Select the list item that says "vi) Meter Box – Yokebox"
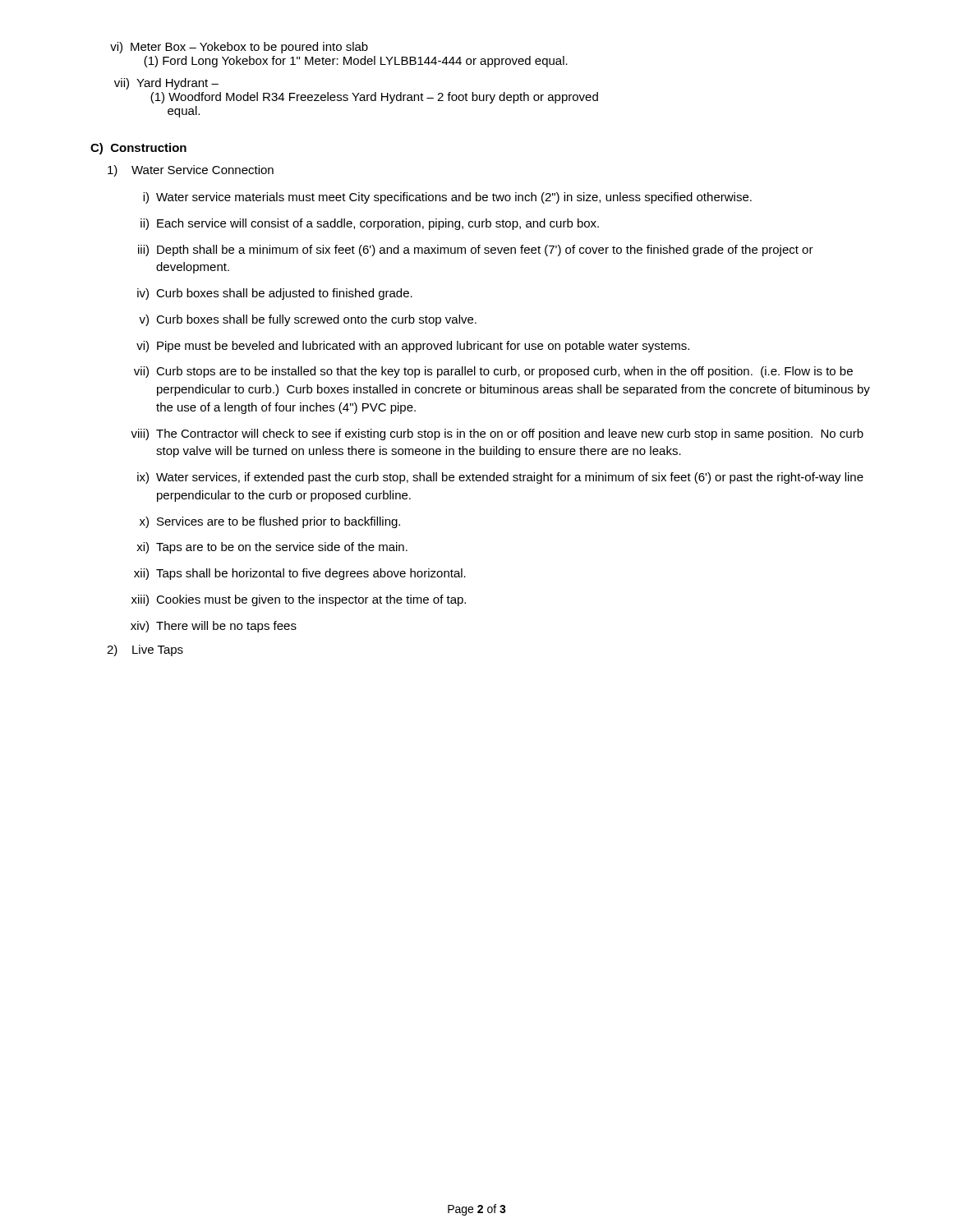Viewport: 953px width, 1232px height. coord(329,53)
